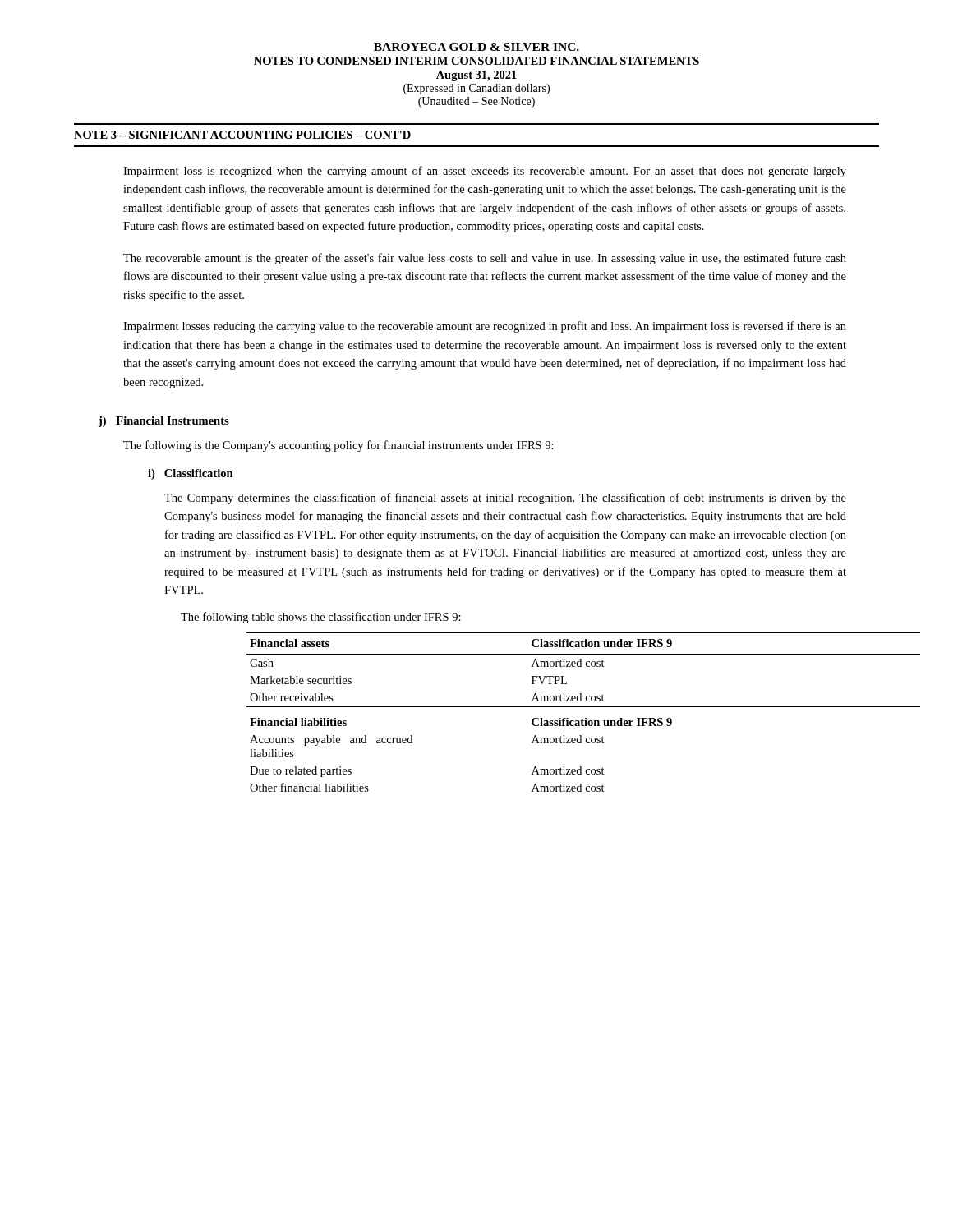Select the text block containing "The following table shows"

pos(321,617)
